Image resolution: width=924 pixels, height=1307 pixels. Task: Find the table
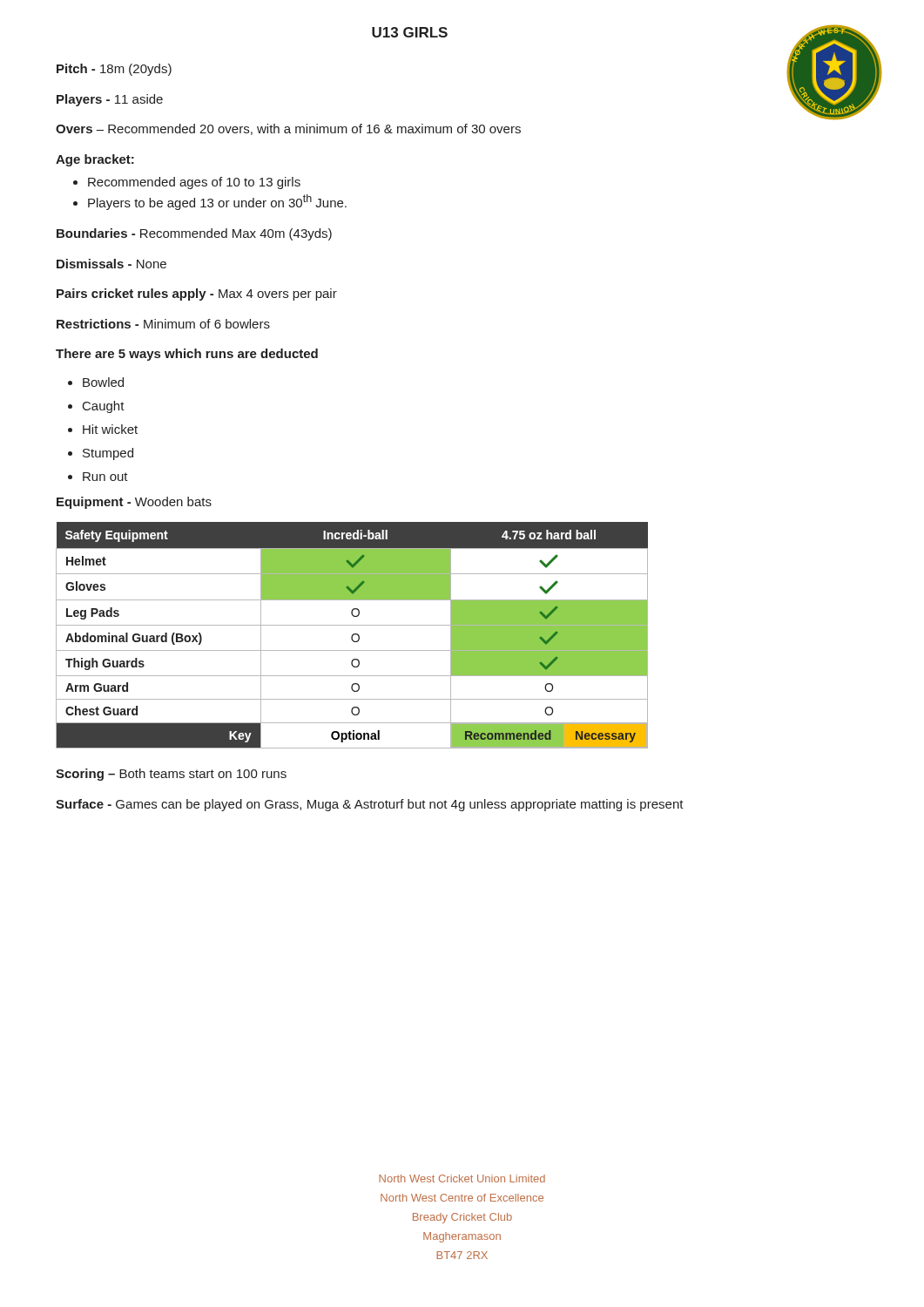pyautogui.click(x=462, y=635)
